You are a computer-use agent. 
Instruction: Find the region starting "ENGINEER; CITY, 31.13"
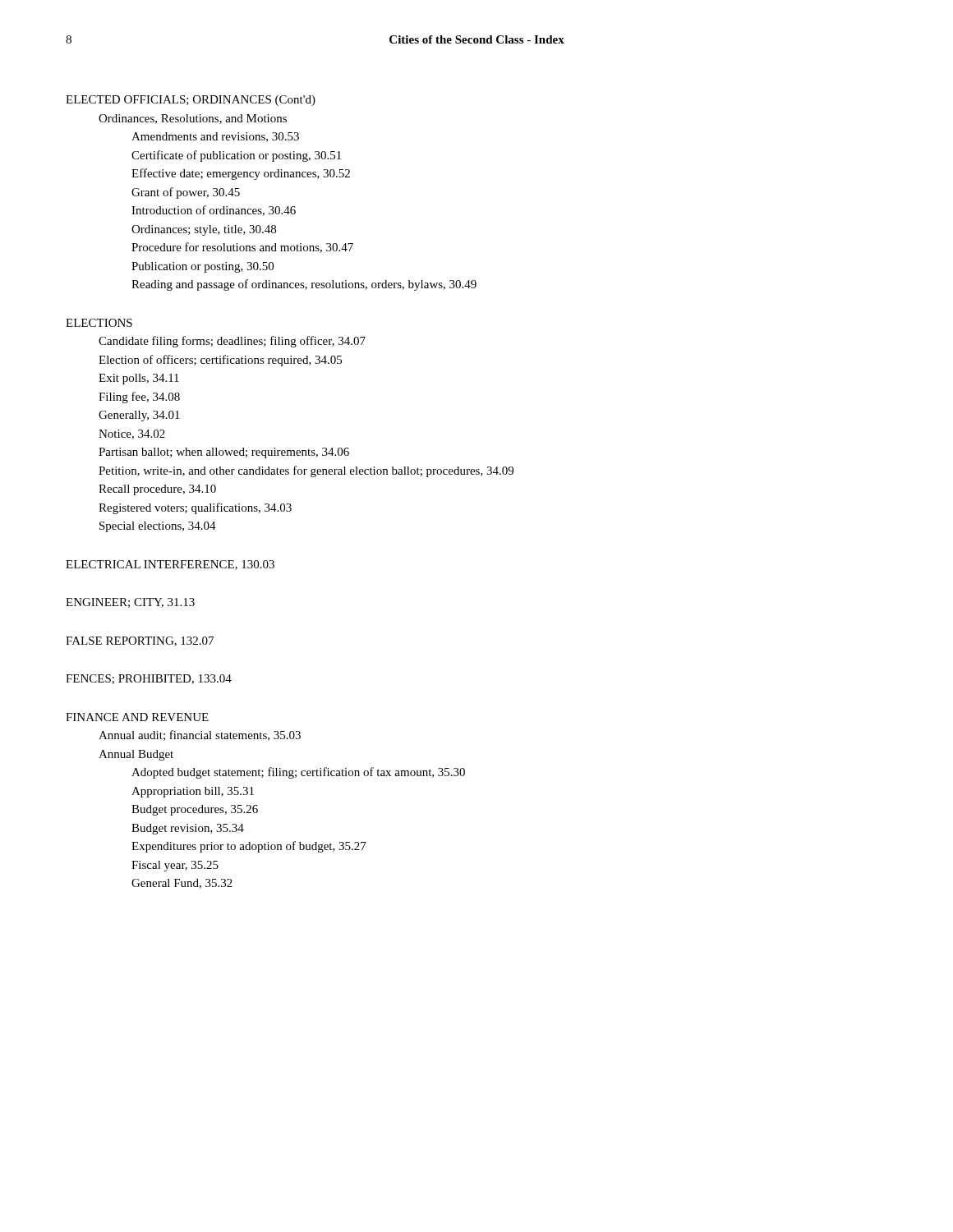pos(130,602)
